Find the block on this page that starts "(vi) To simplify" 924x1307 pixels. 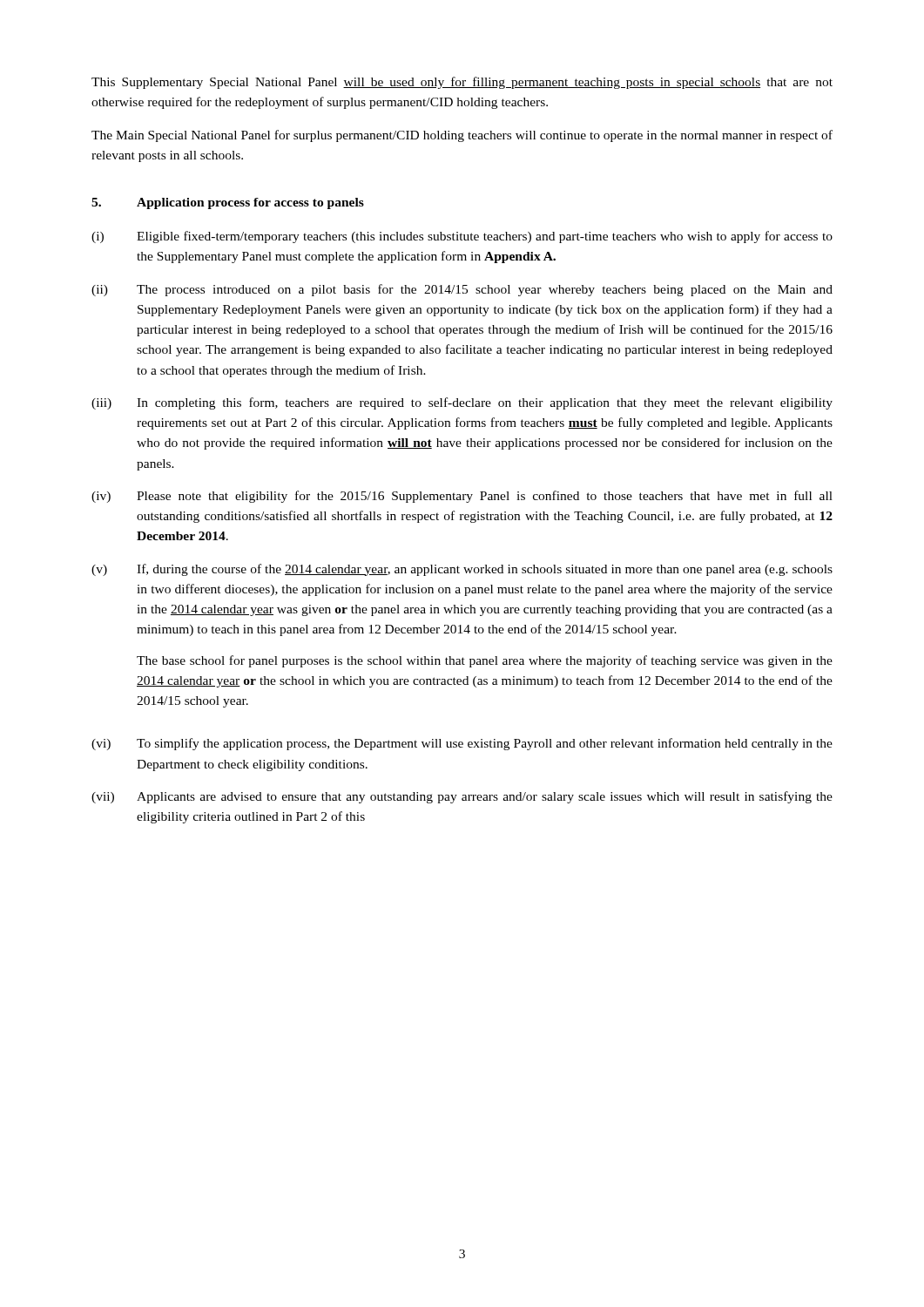tap(462, 753)
